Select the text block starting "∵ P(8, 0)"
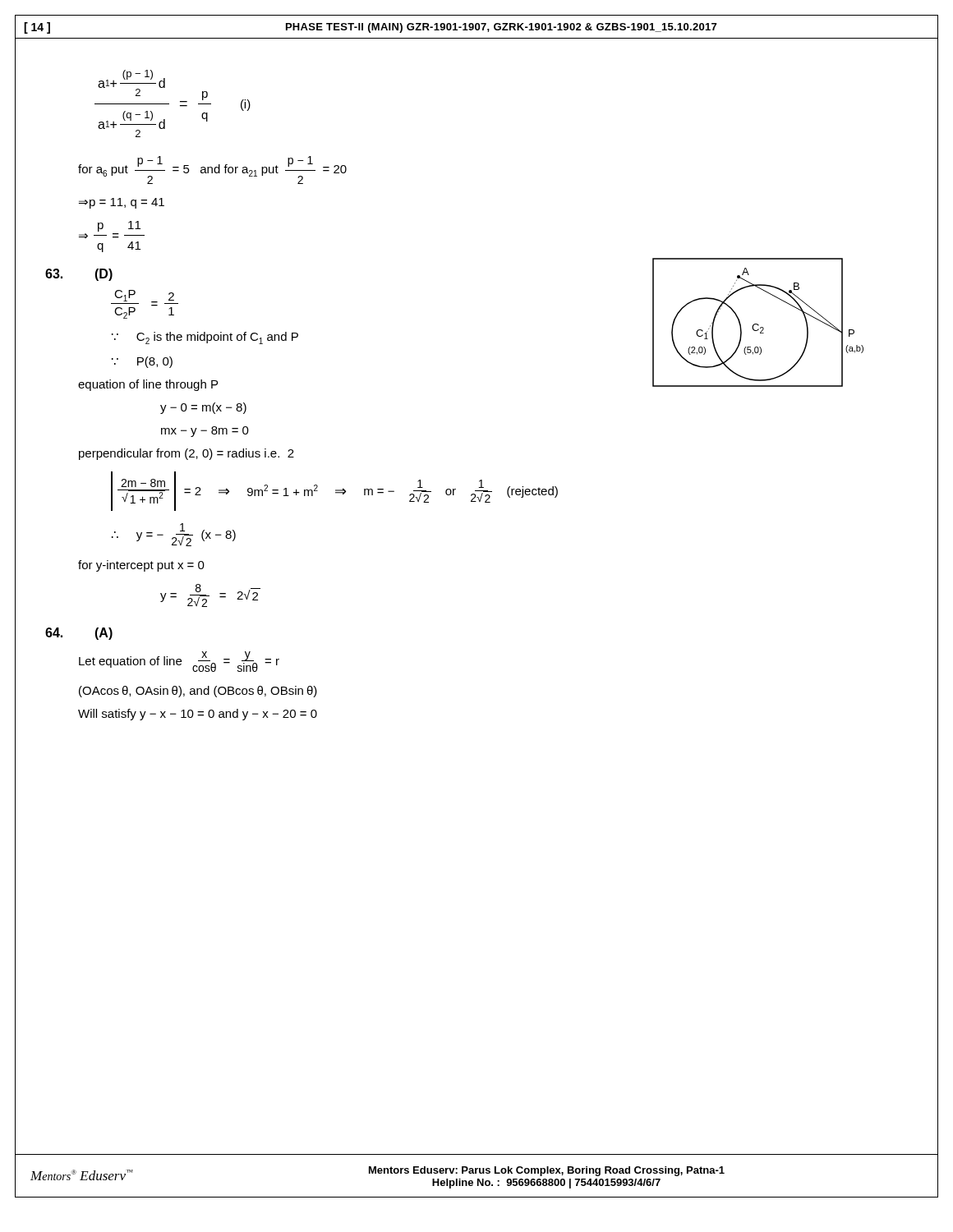Viewport: 953px width, 1232px height. click(142, 361)
